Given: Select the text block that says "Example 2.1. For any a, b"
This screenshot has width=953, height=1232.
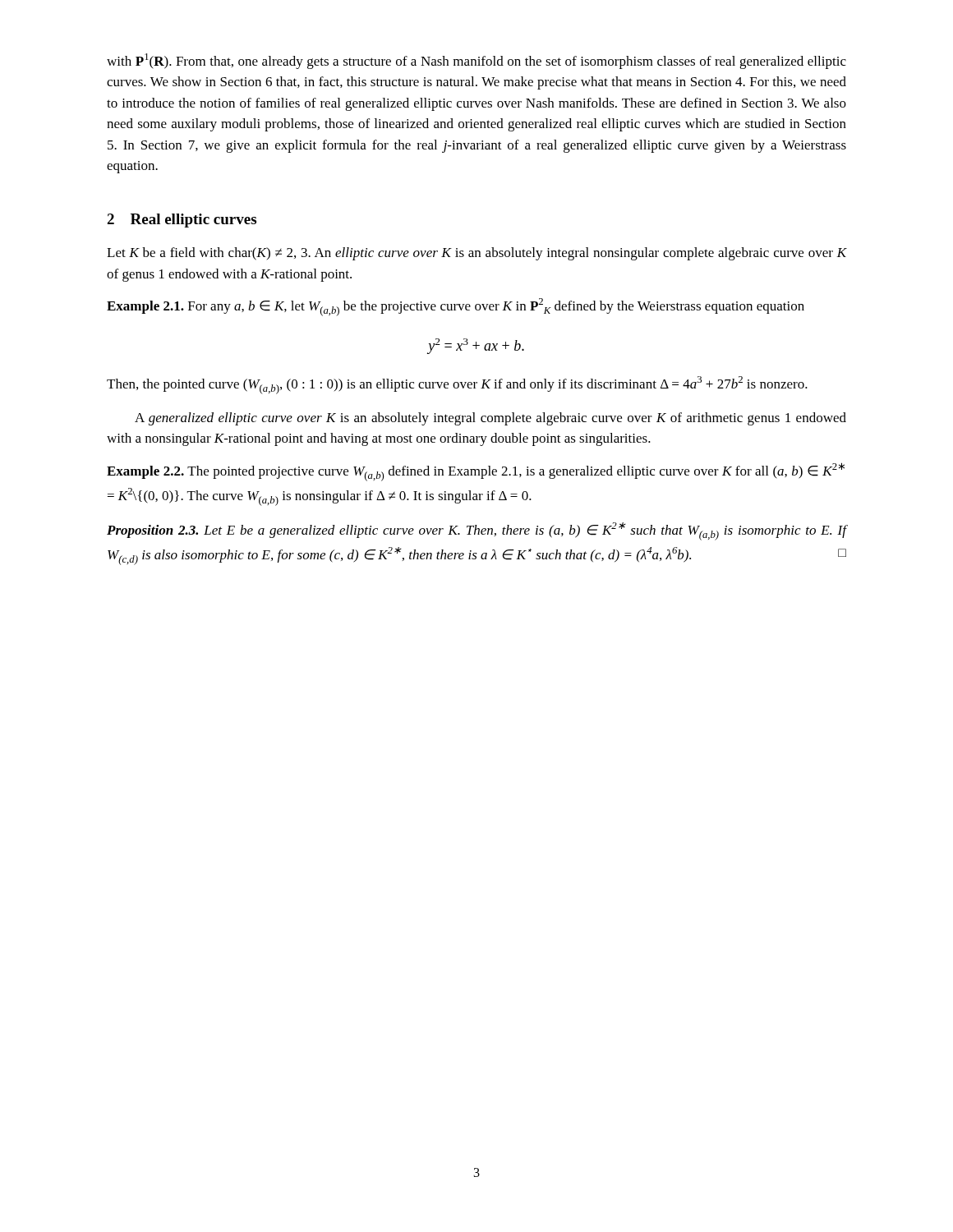Looking at the screenshot, I should [456, 306].
